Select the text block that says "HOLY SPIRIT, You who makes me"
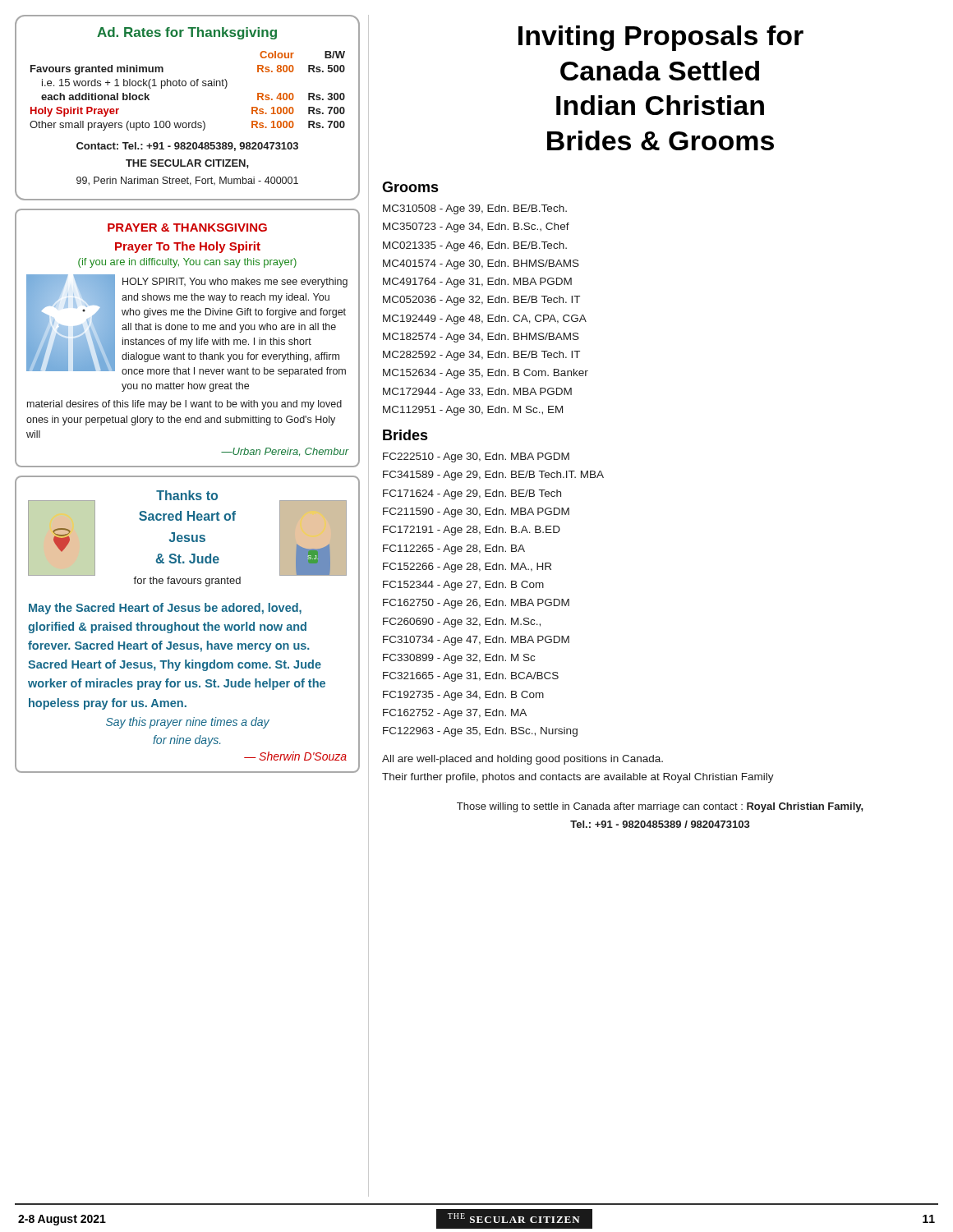This screenshot has height=1232, width=953. pos(235,334)
